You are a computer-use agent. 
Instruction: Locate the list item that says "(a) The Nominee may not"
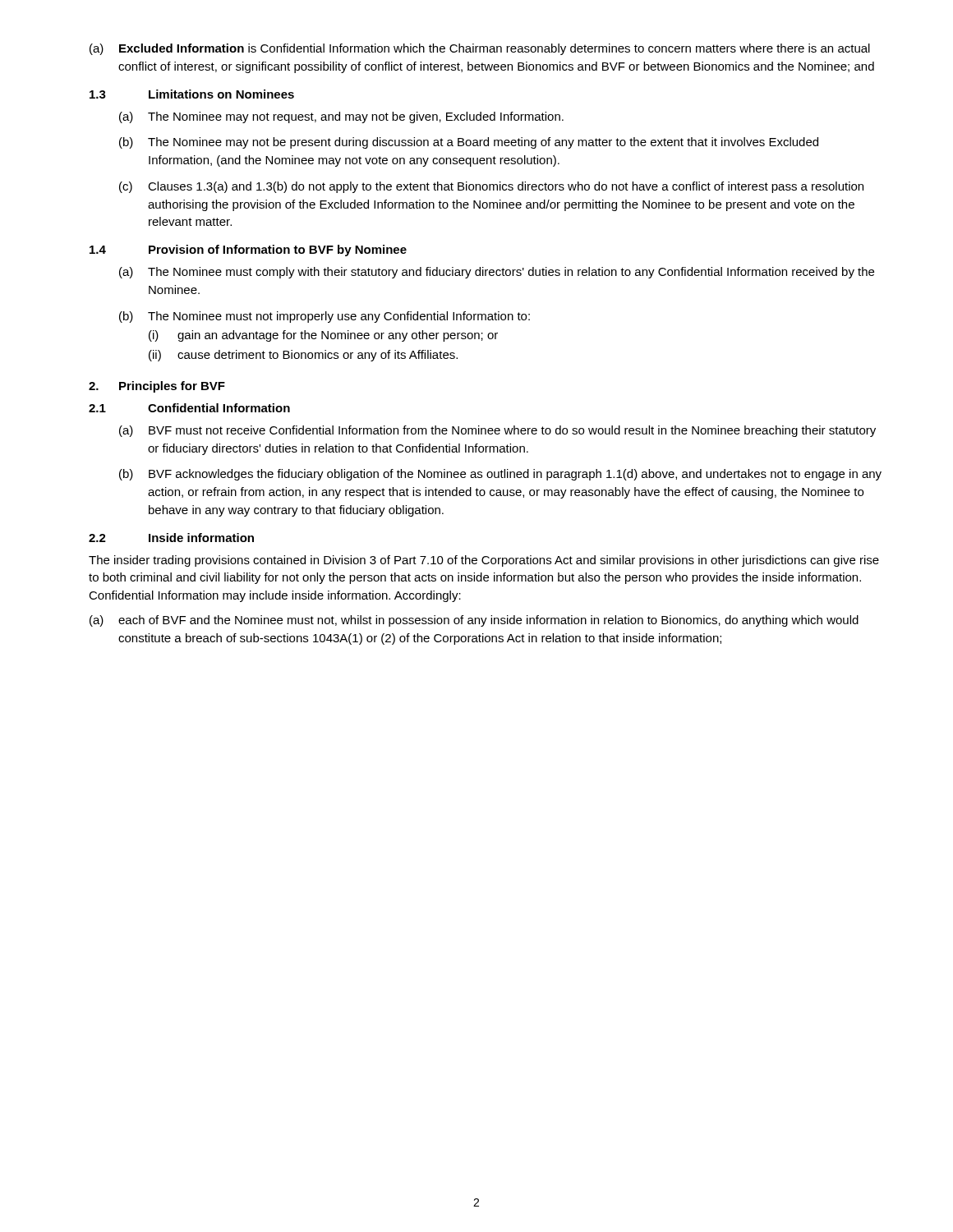point(503,116)
